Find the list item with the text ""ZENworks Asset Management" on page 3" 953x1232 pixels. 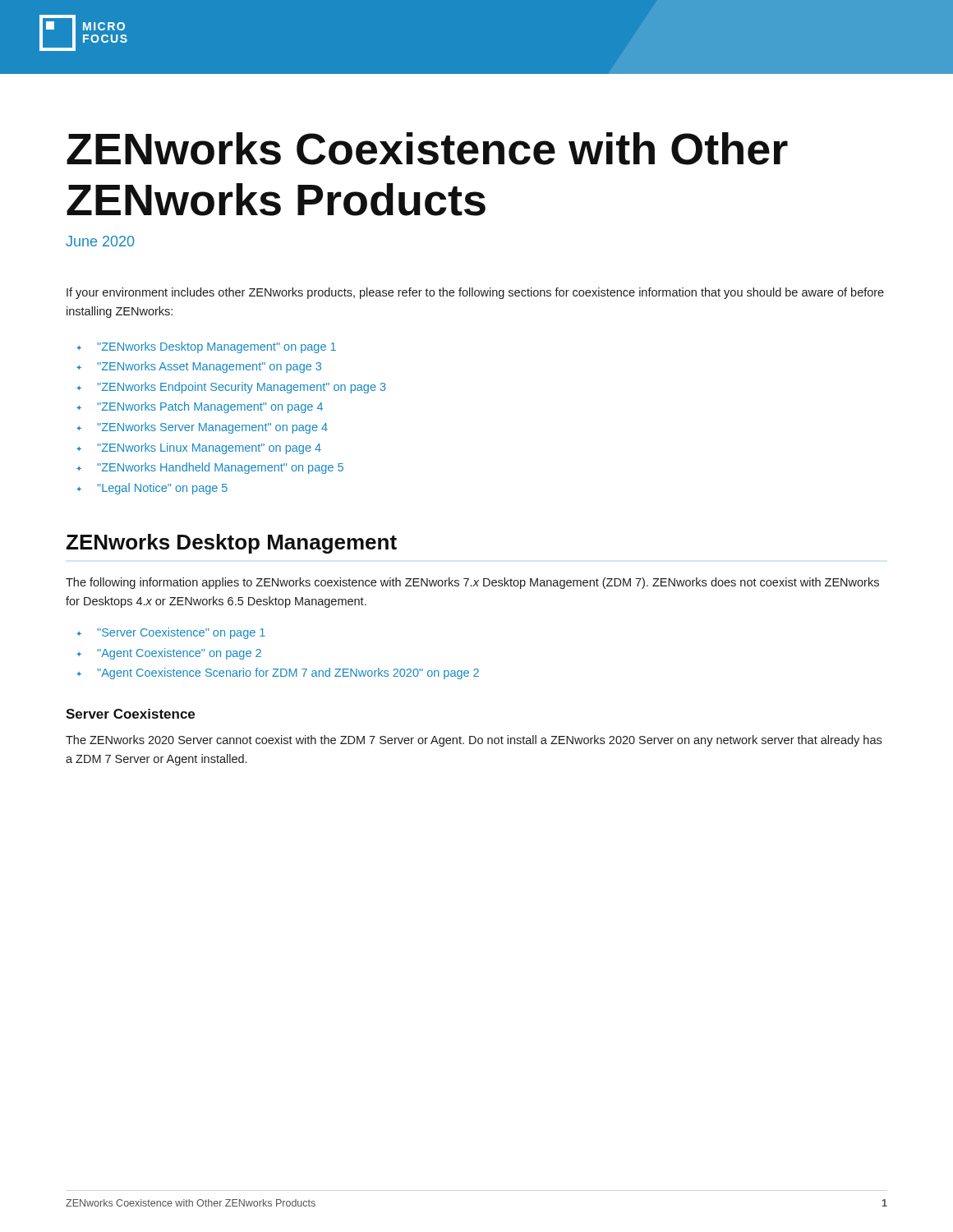tap(209, 366)
